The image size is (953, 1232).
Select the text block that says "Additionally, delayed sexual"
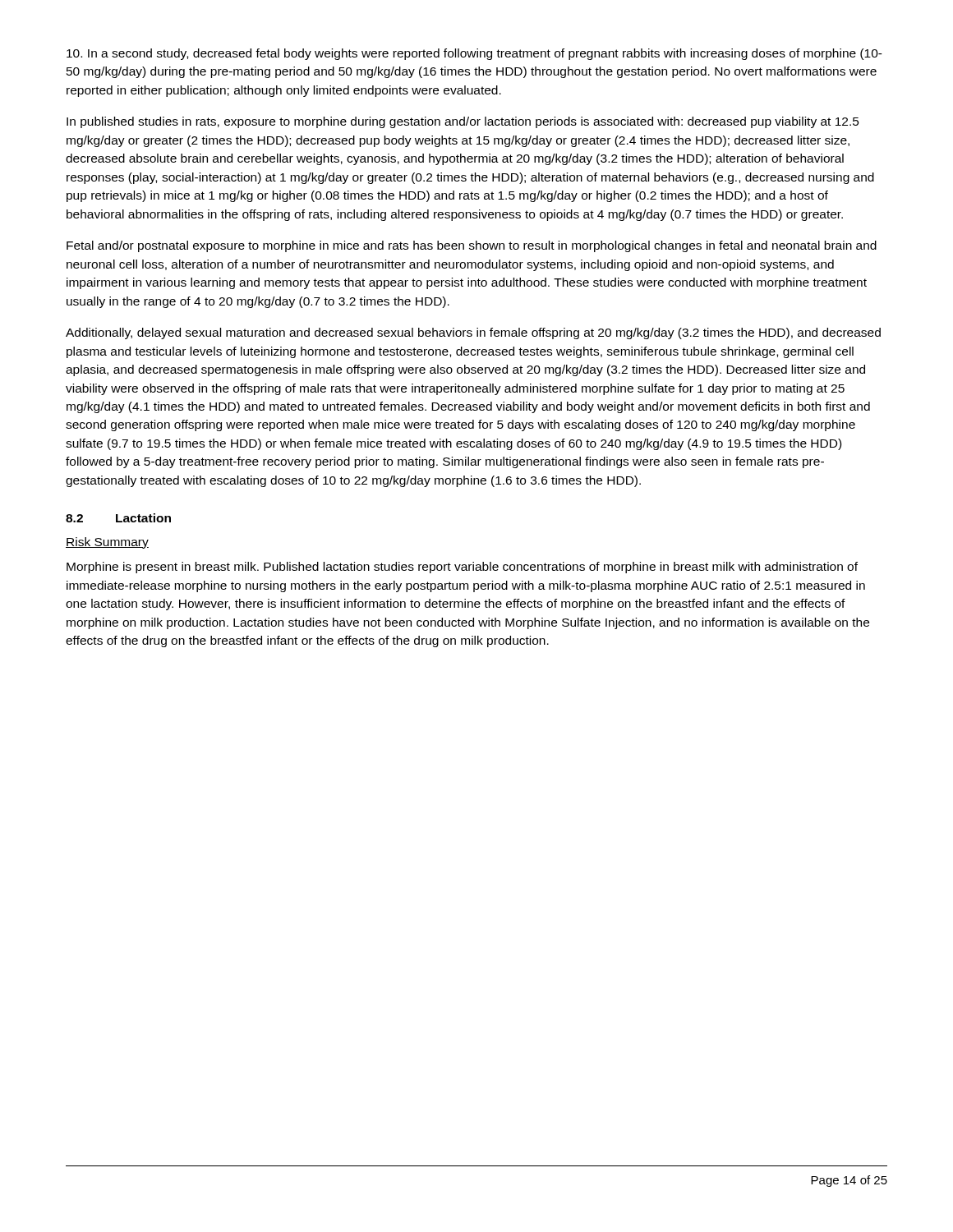pyautogui.click(x=474, y=406)
